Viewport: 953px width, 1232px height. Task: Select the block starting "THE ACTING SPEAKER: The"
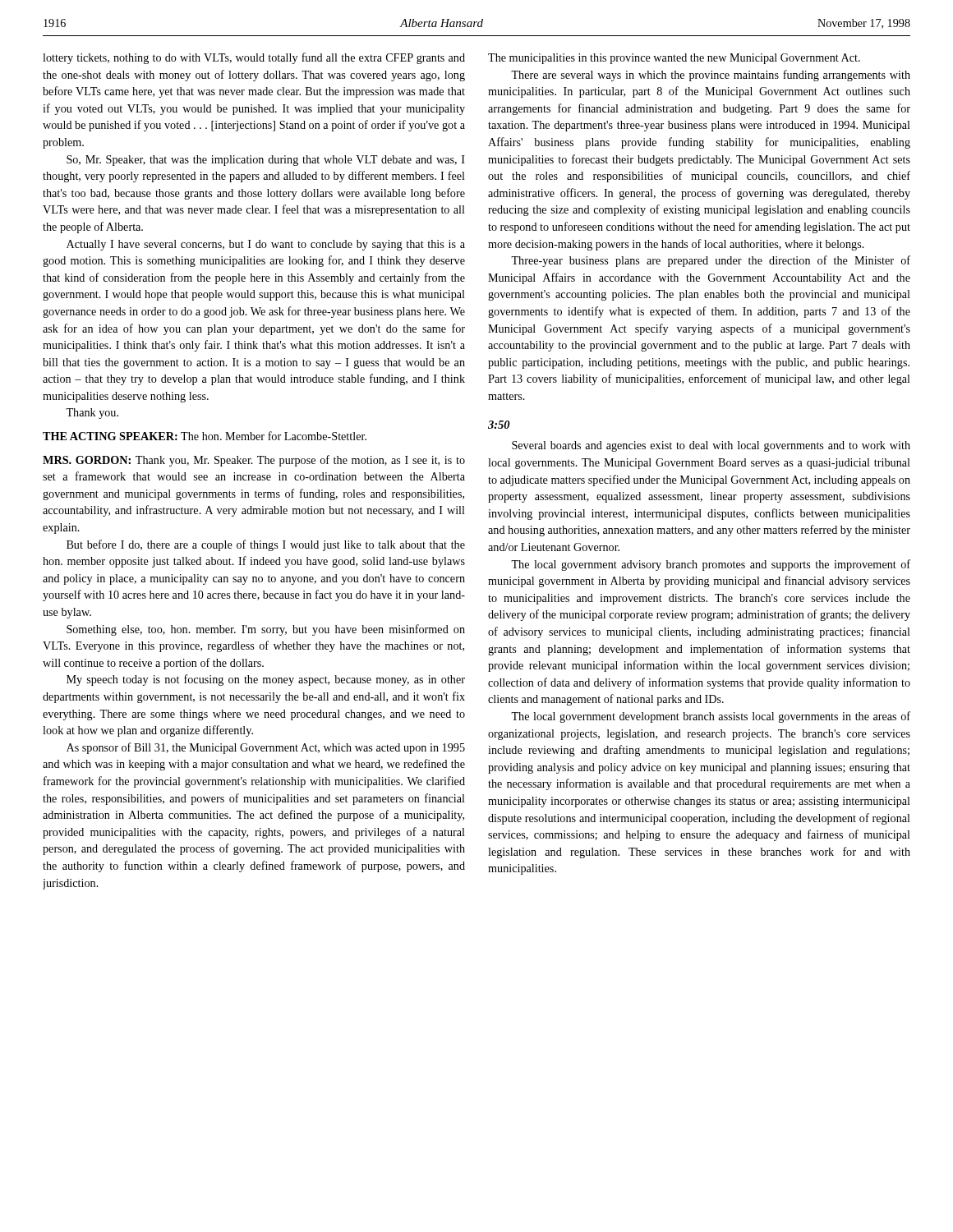click(x=254, y=436)
